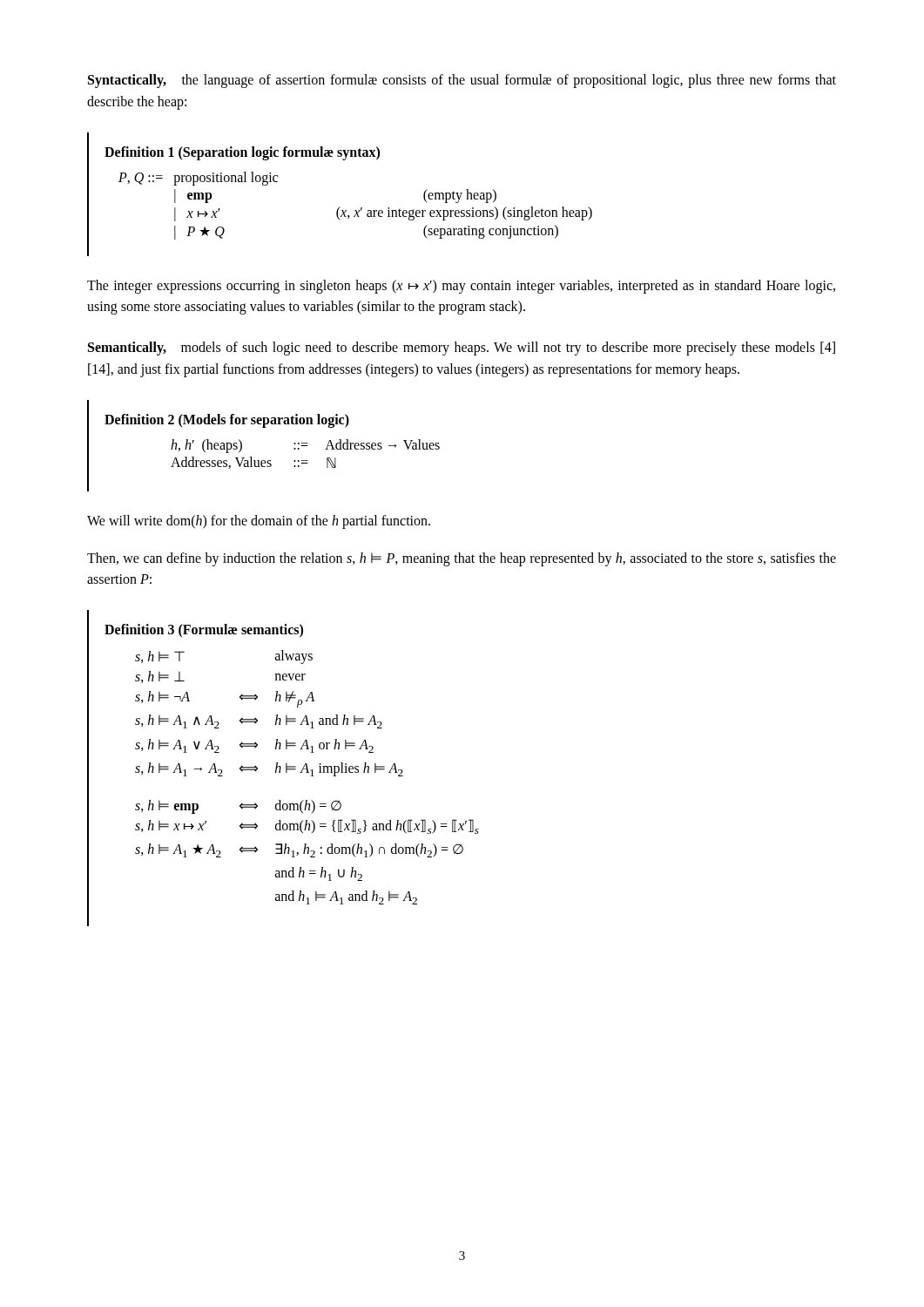Locate the block starting "Definition 2 (Models for separation logic) h, h′"

pyautogui.click(x=227, y=421)
